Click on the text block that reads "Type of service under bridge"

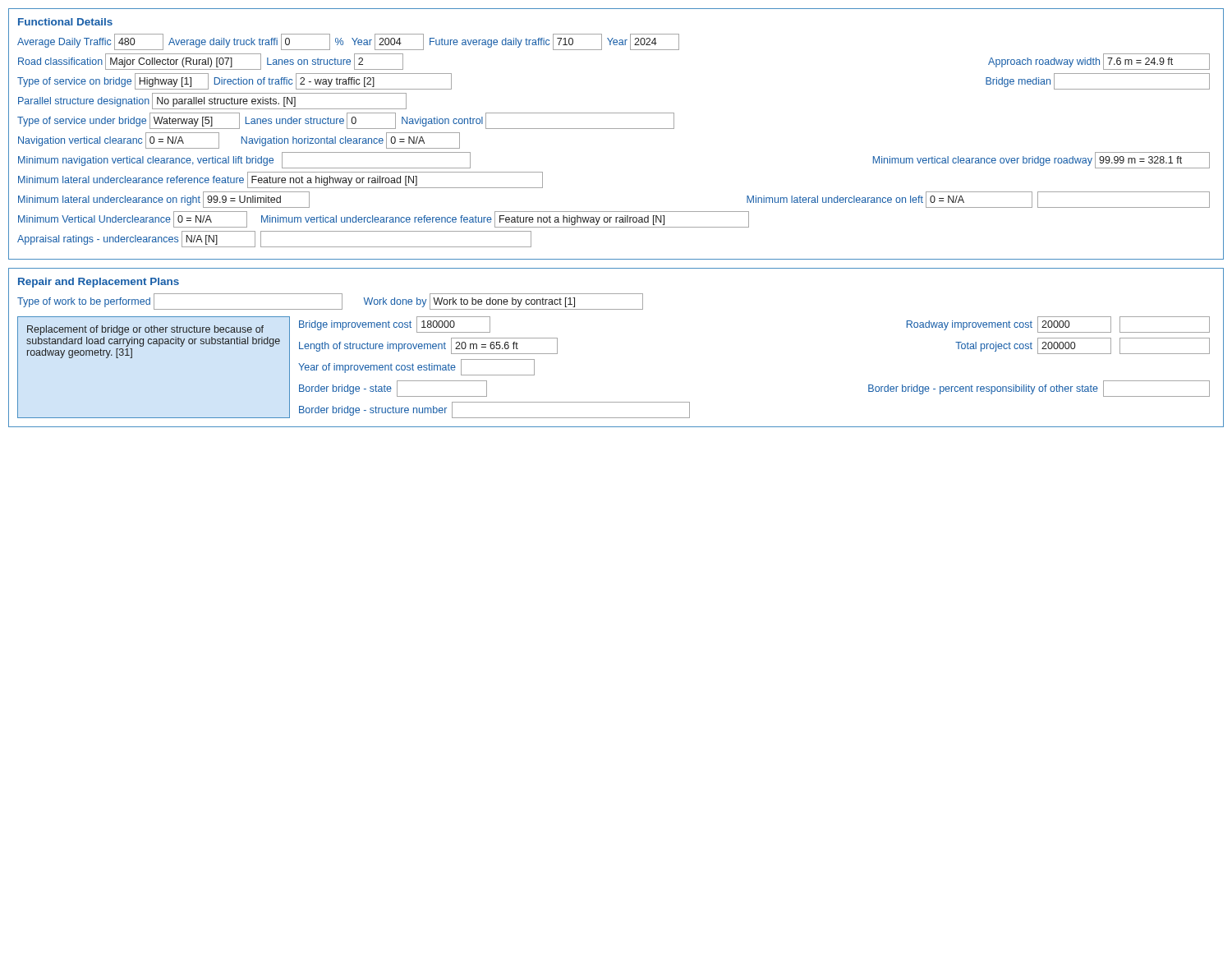click(x=346, y=121)
